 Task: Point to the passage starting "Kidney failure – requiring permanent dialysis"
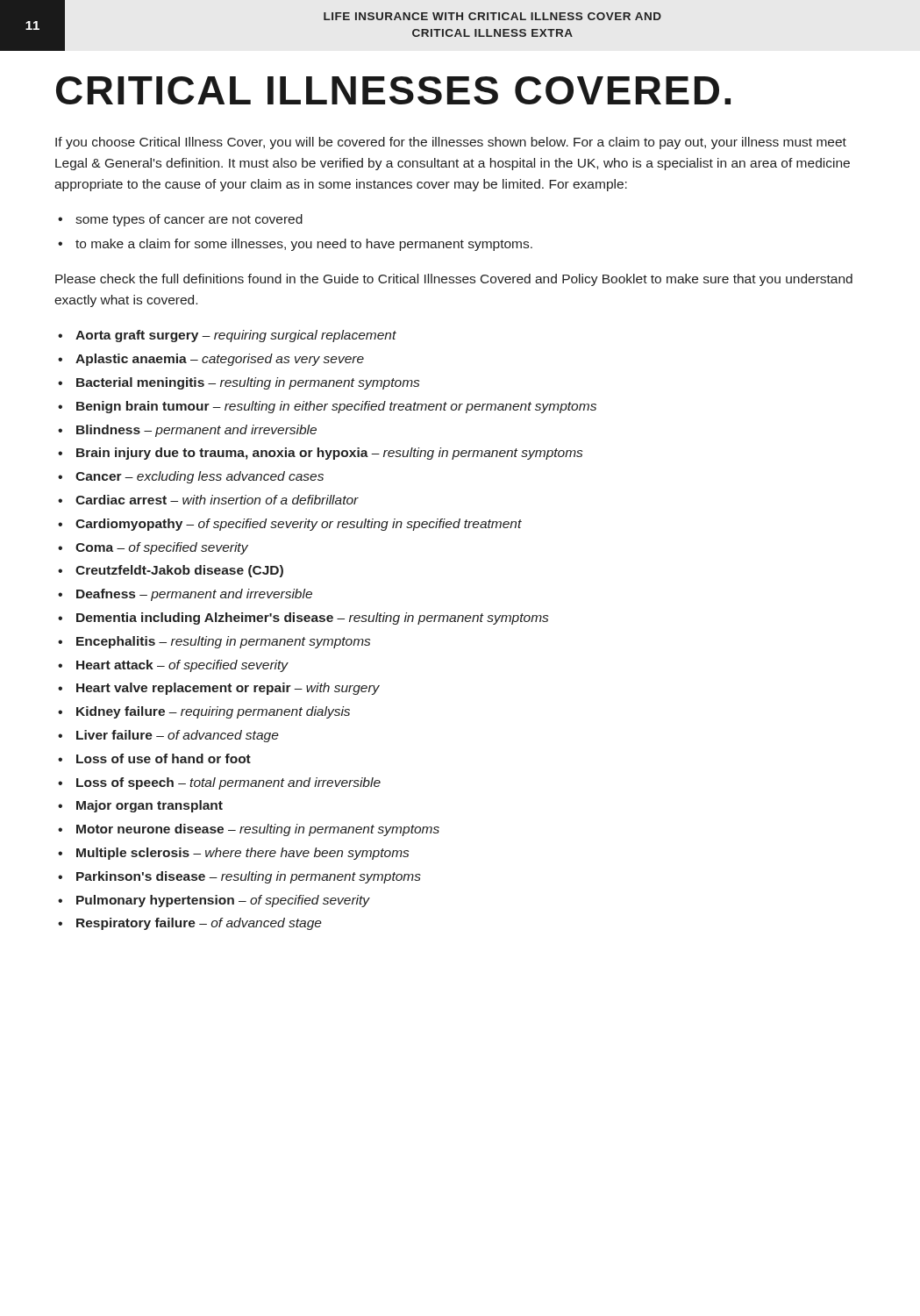point(213,711)
